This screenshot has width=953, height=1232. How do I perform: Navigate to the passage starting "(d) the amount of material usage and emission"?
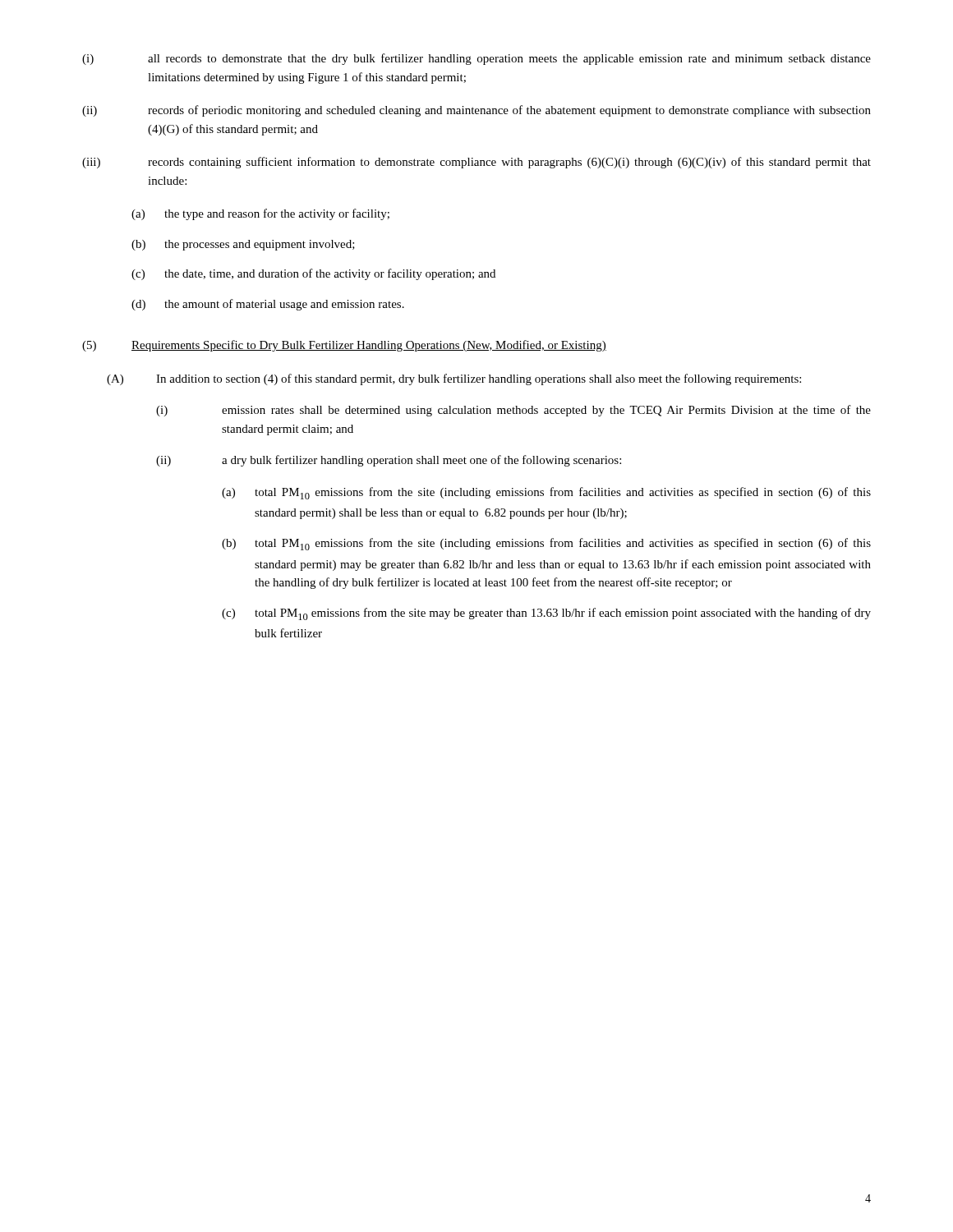268,305
